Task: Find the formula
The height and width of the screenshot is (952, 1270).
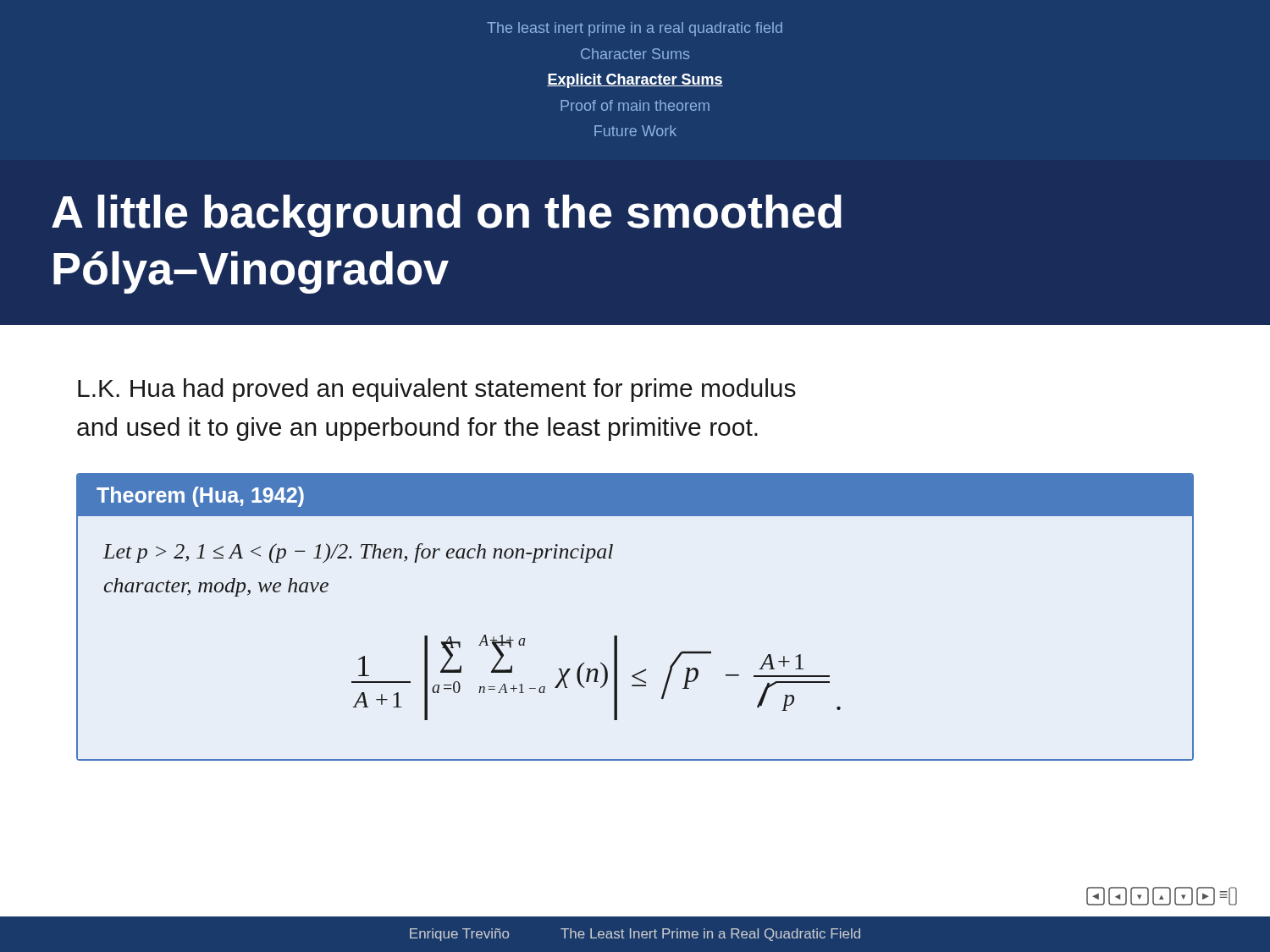Action: [x=635, y=673]
